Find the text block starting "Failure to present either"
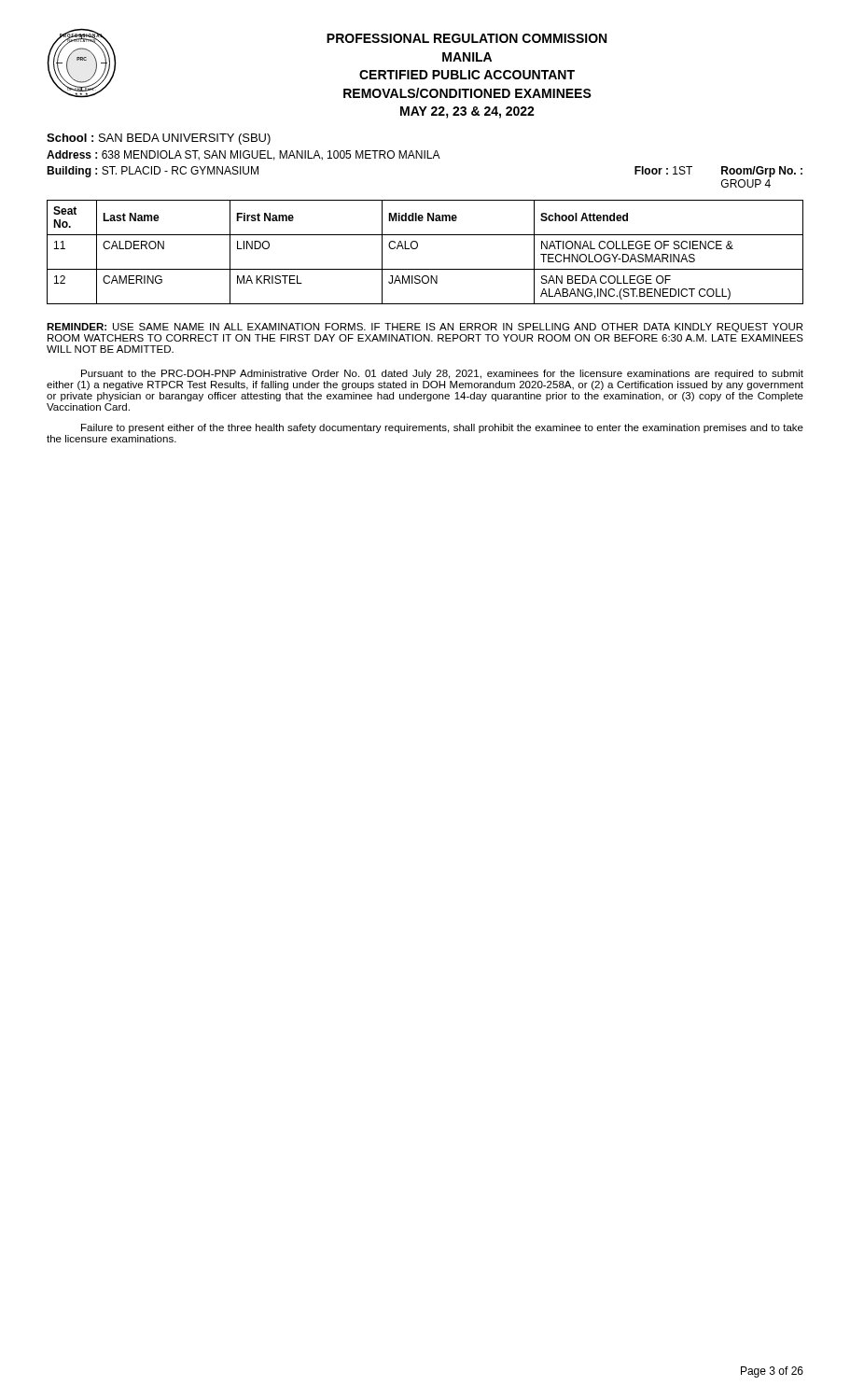This screenshot has height=1400, width=850. [x=425, y=433]
